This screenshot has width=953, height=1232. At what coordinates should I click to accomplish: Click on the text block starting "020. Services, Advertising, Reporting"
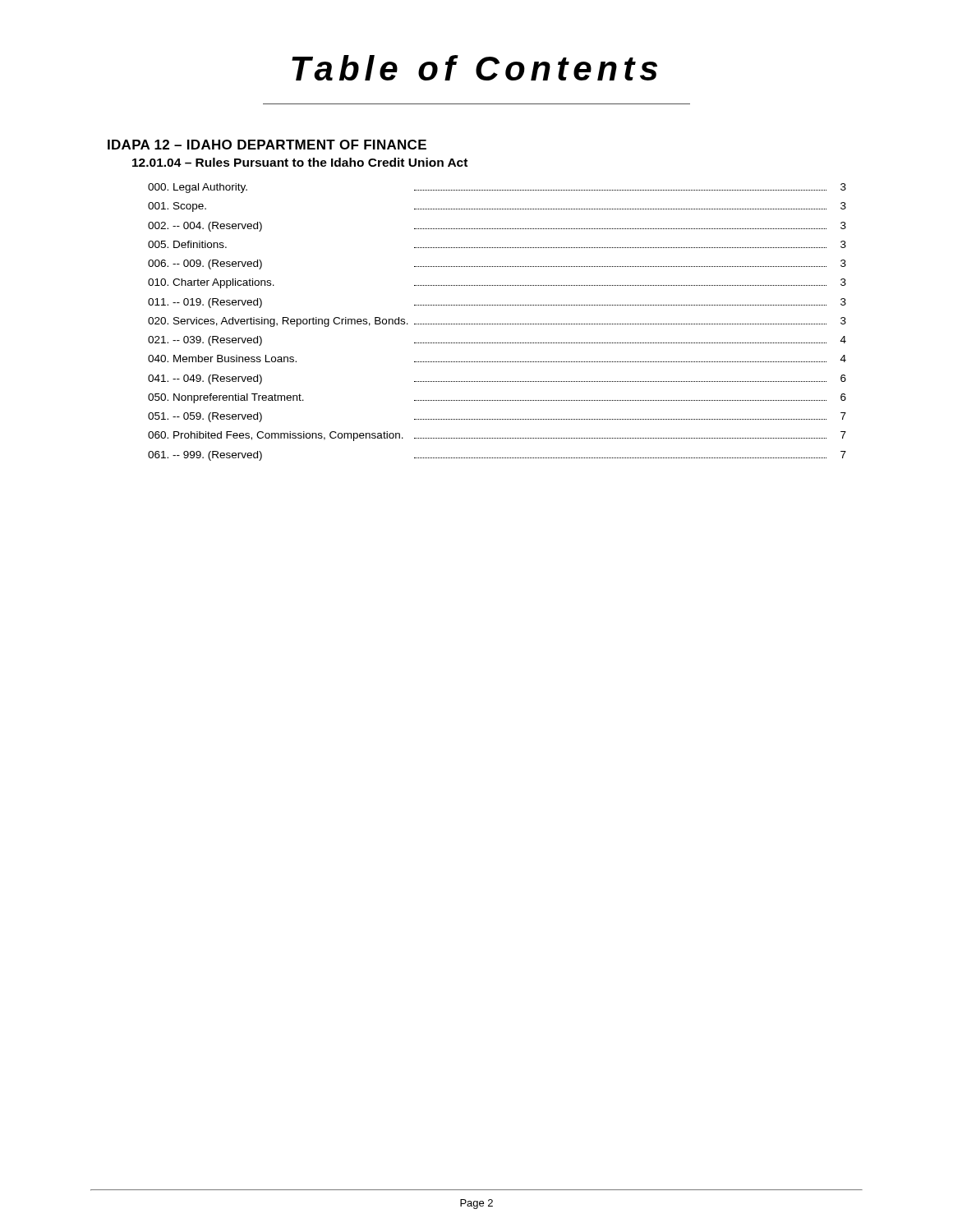(x=497, y=321)
